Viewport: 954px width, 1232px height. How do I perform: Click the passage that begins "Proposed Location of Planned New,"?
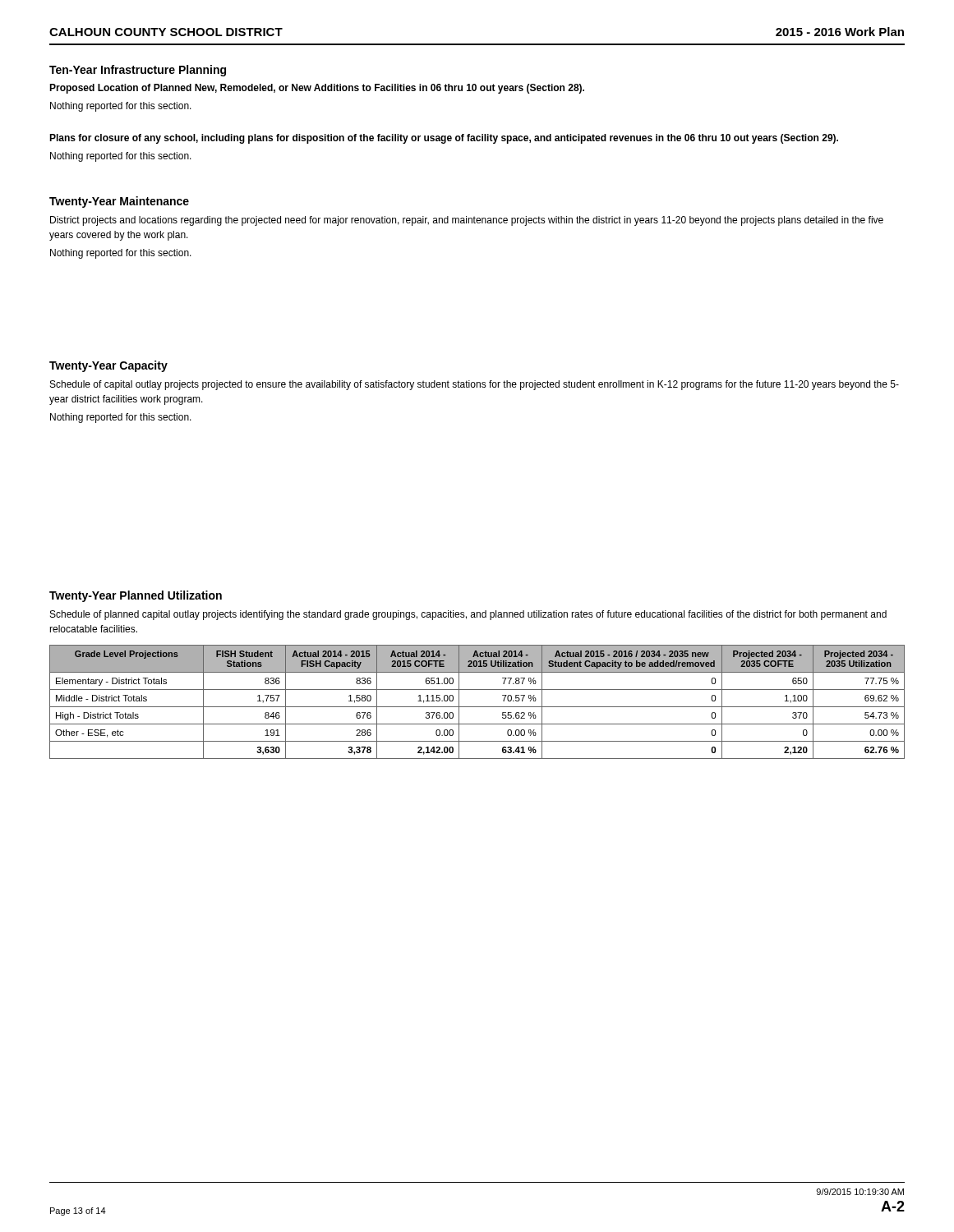point(317,88)
